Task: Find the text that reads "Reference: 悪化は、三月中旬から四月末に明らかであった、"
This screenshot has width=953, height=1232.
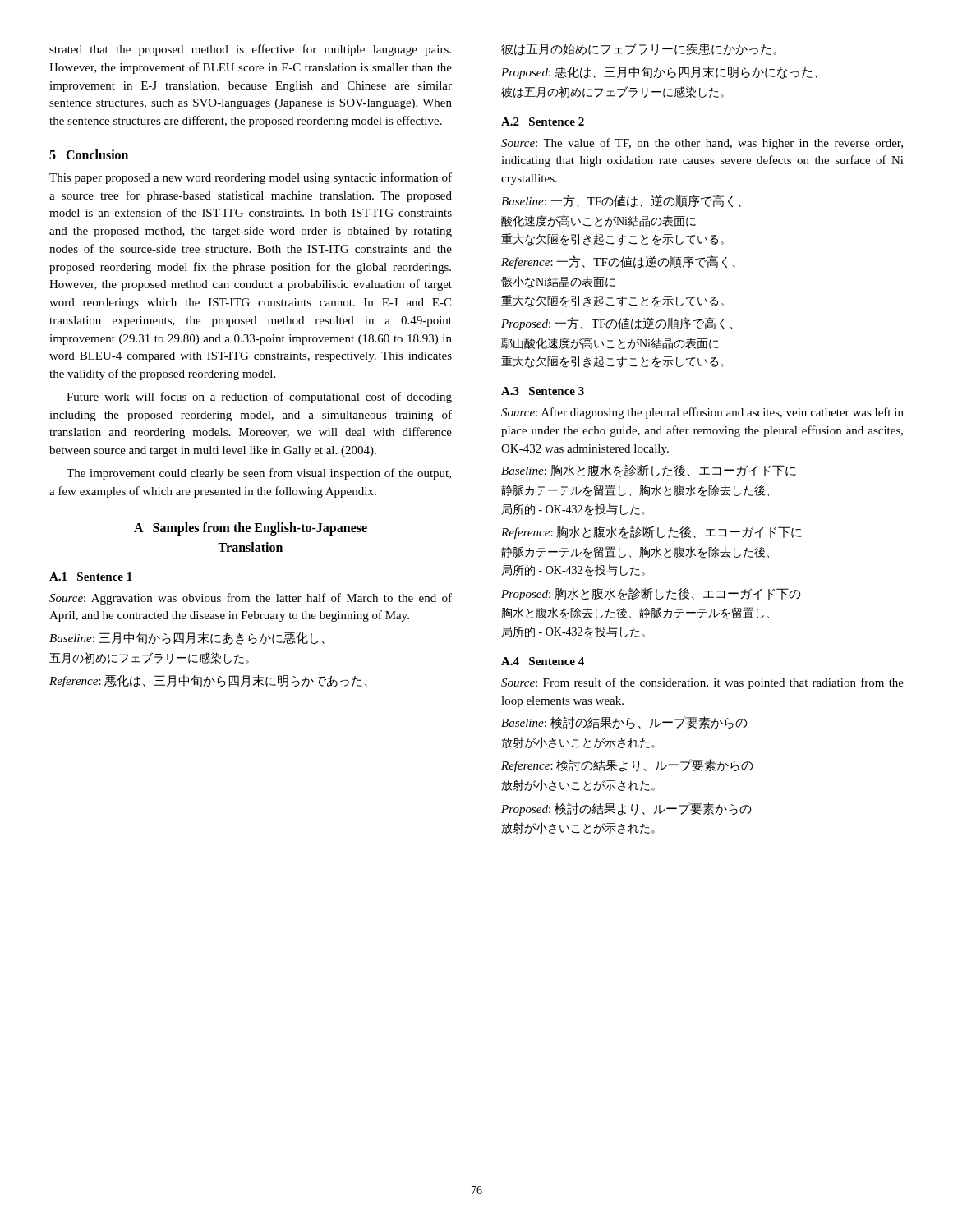Action: (x=251, y=682)
